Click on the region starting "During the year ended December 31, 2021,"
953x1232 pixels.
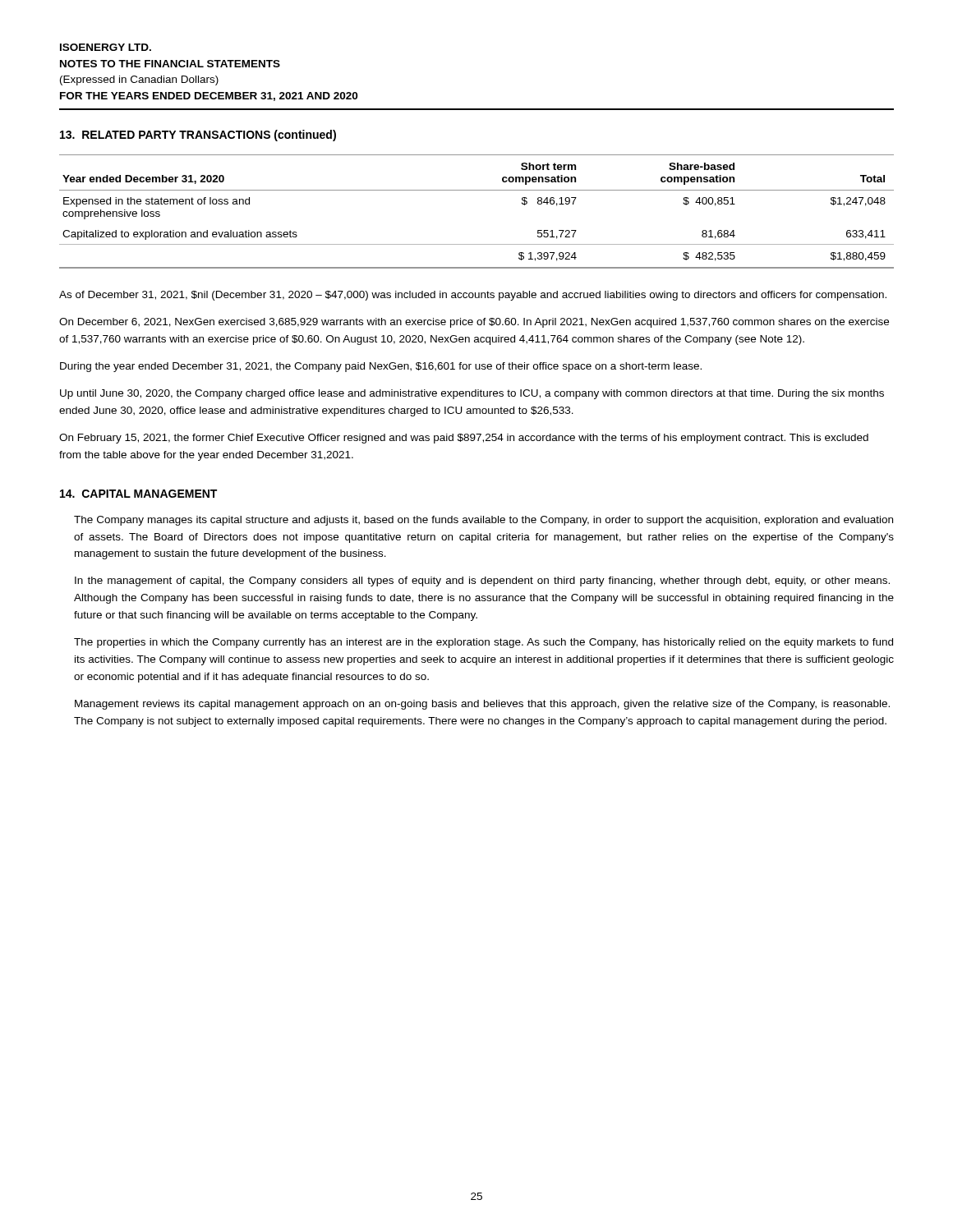click(x=381, y=366)
